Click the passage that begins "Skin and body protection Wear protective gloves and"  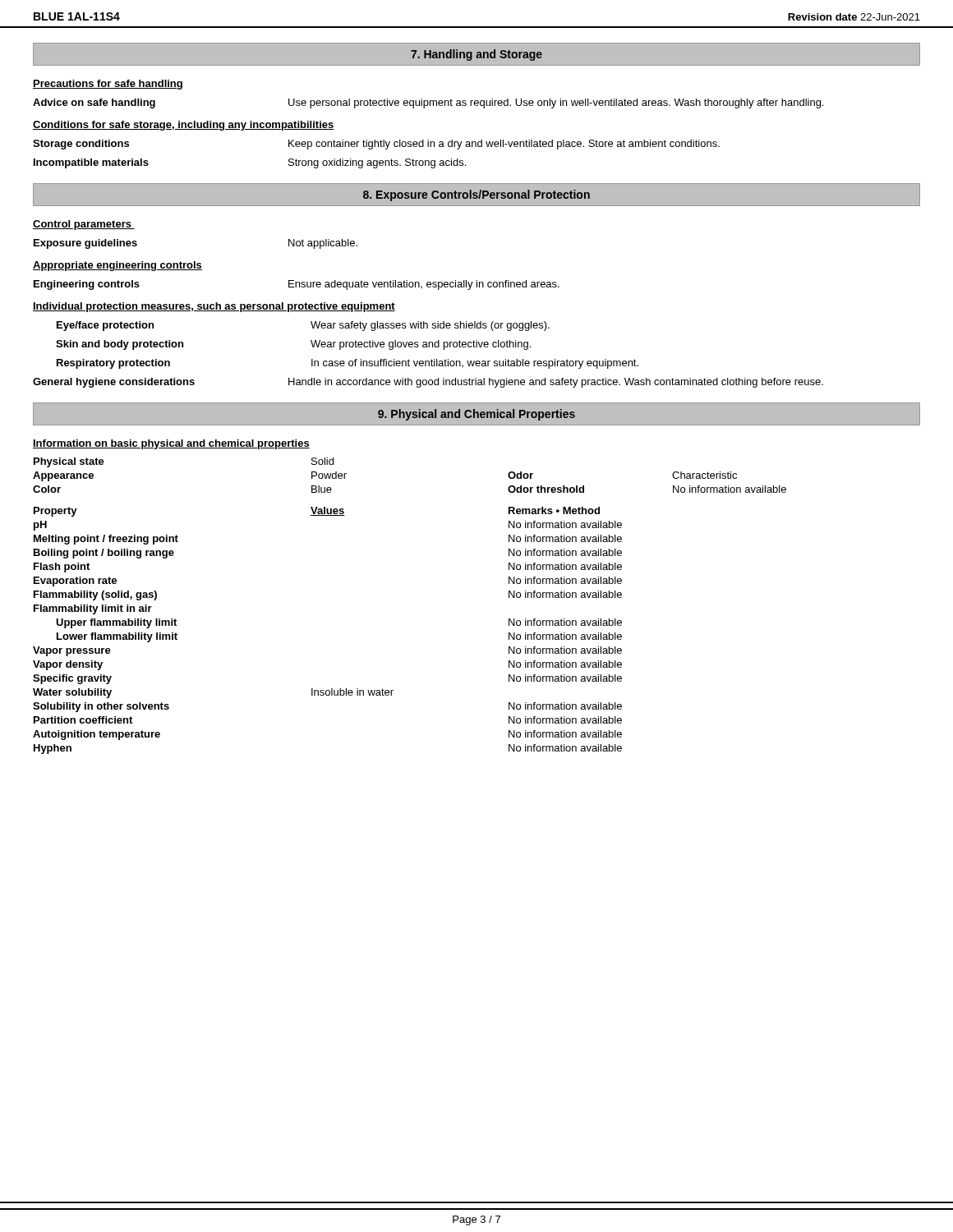(476, 344)
